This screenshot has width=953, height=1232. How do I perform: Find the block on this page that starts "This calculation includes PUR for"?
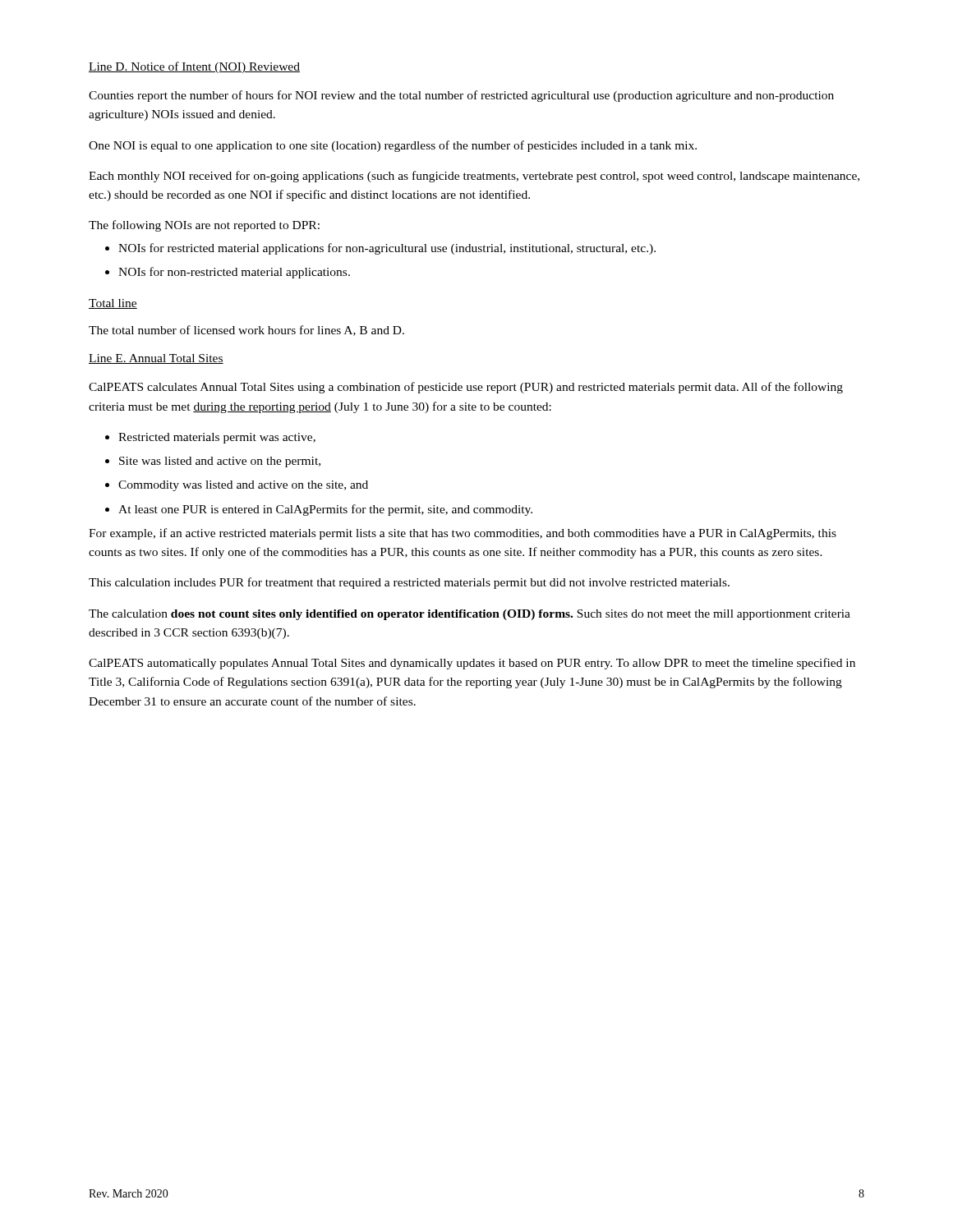pos(409,582)
